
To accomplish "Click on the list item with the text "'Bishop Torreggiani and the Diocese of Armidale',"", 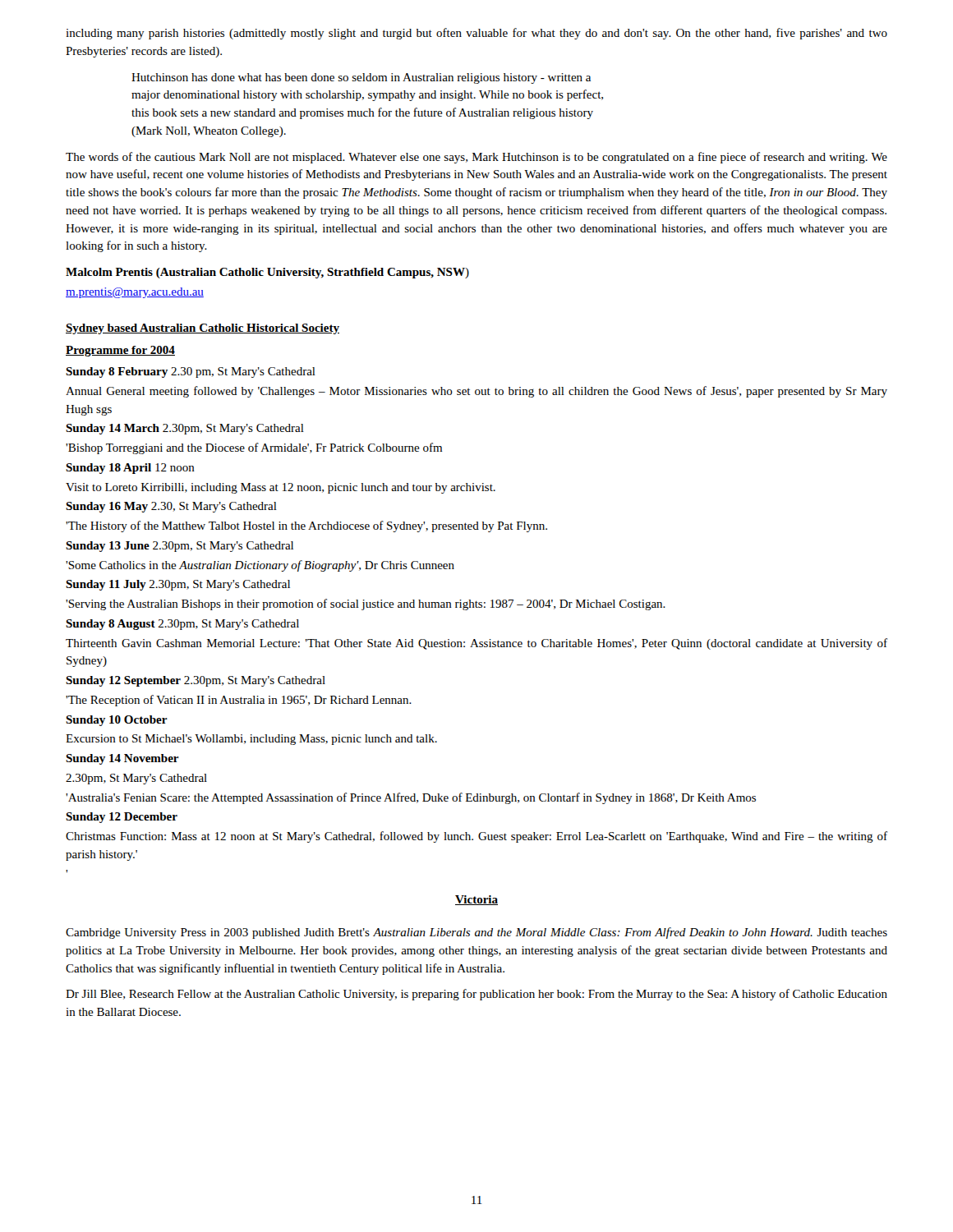I will pos(254,448).
